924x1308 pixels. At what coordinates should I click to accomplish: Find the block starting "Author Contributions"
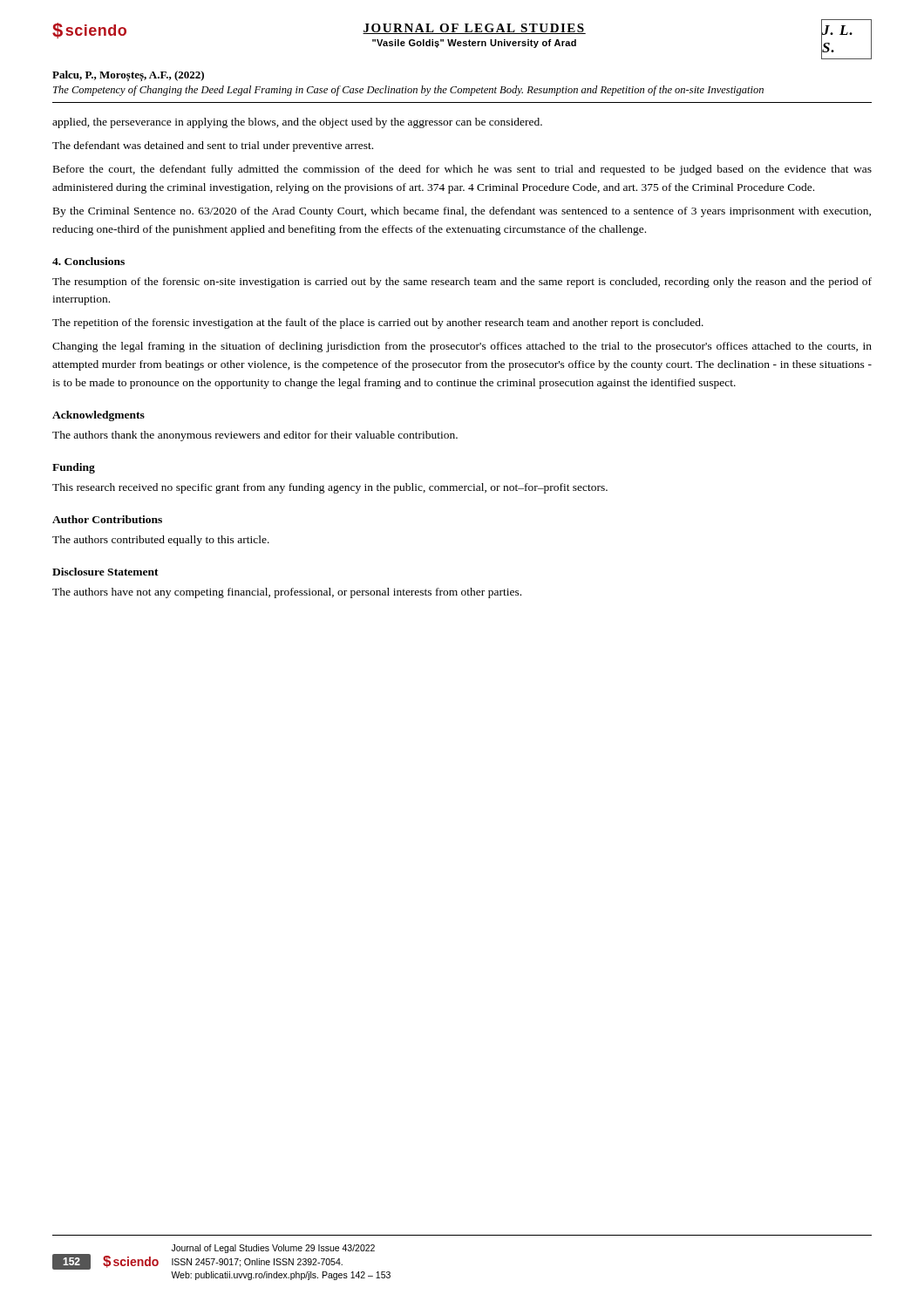pos(107,519)
